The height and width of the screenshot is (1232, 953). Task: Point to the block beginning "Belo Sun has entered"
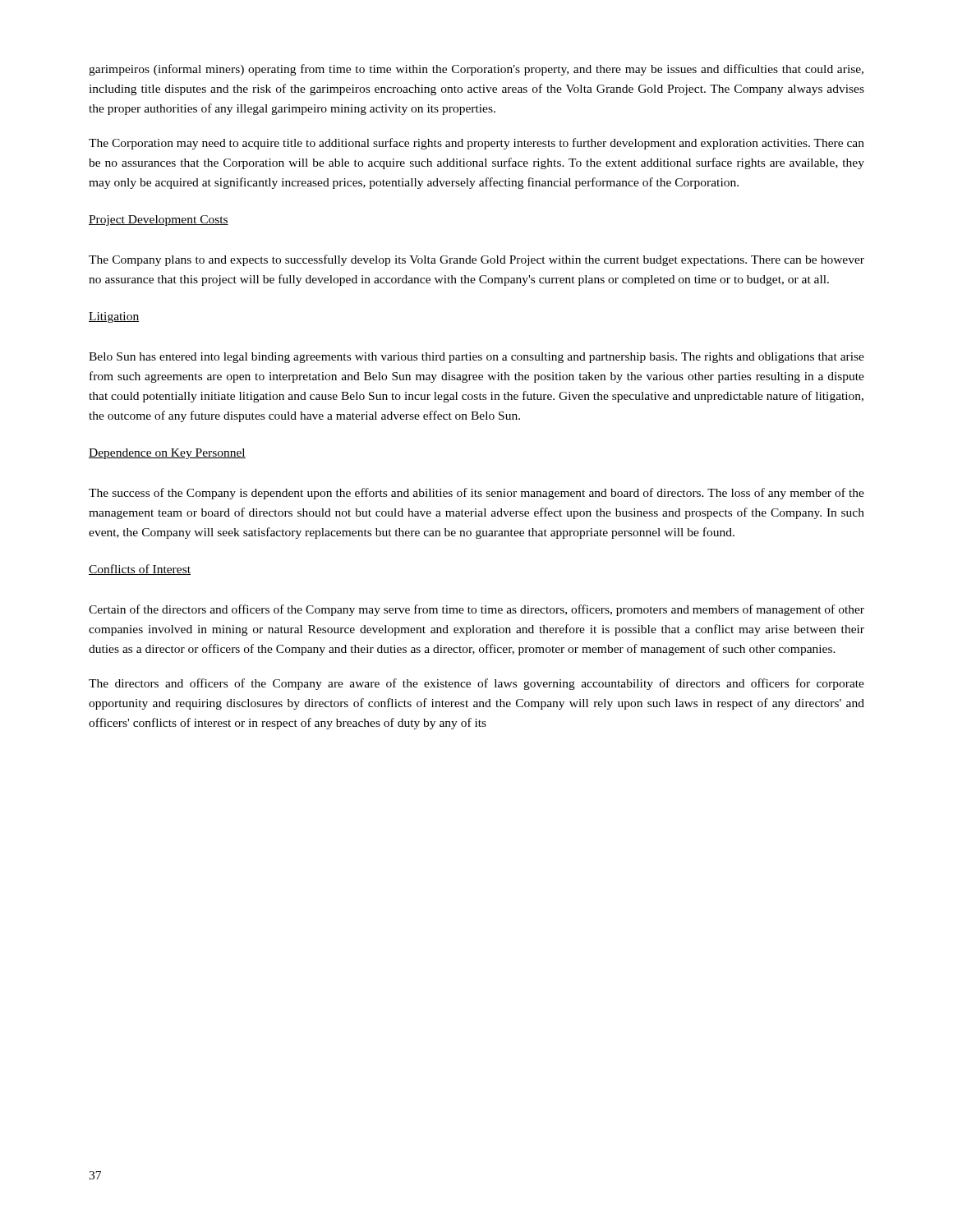click(x=476, y=386)
